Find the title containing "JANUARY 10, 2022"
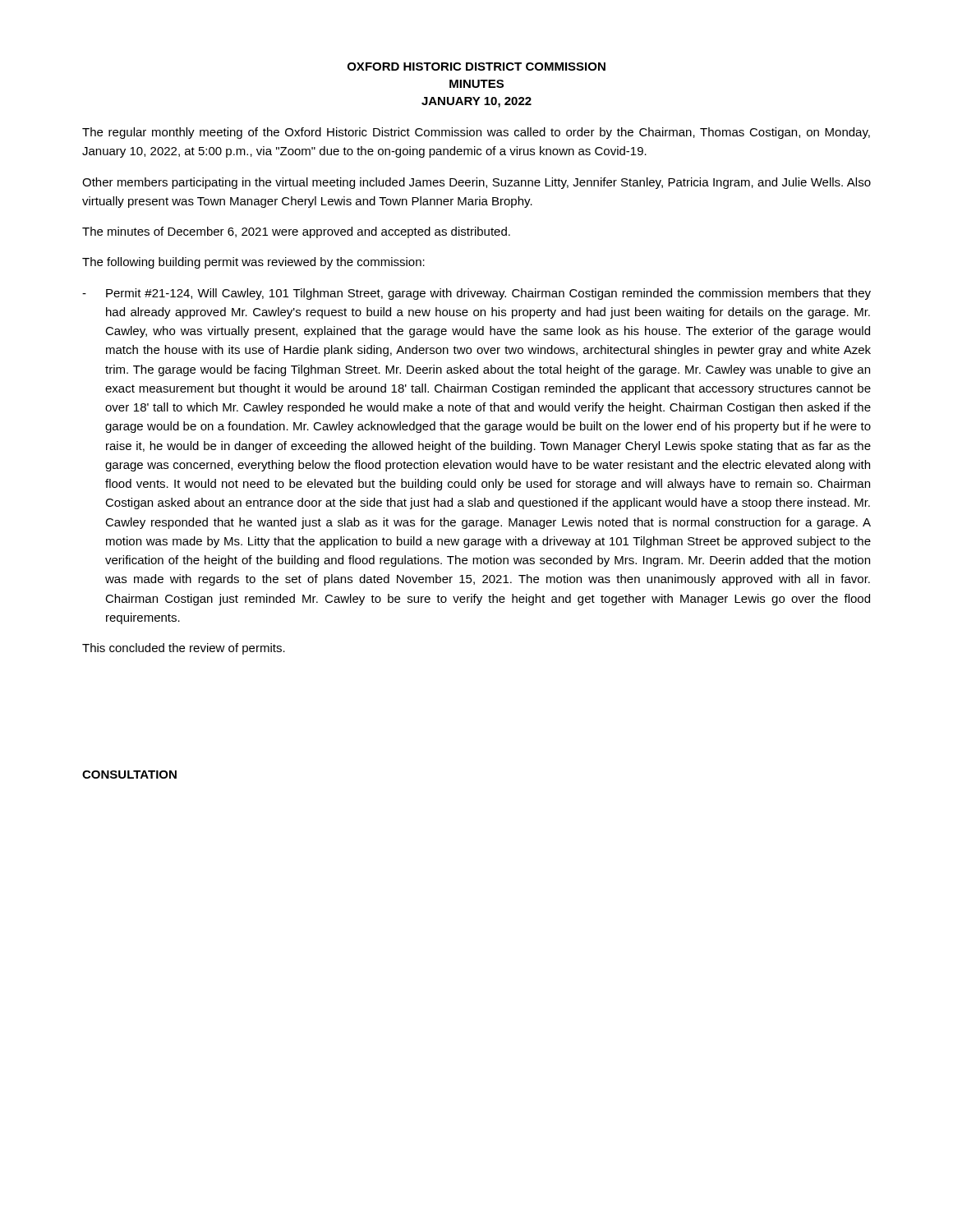This screenshot has width=953, height=1232. click(476, 101)
